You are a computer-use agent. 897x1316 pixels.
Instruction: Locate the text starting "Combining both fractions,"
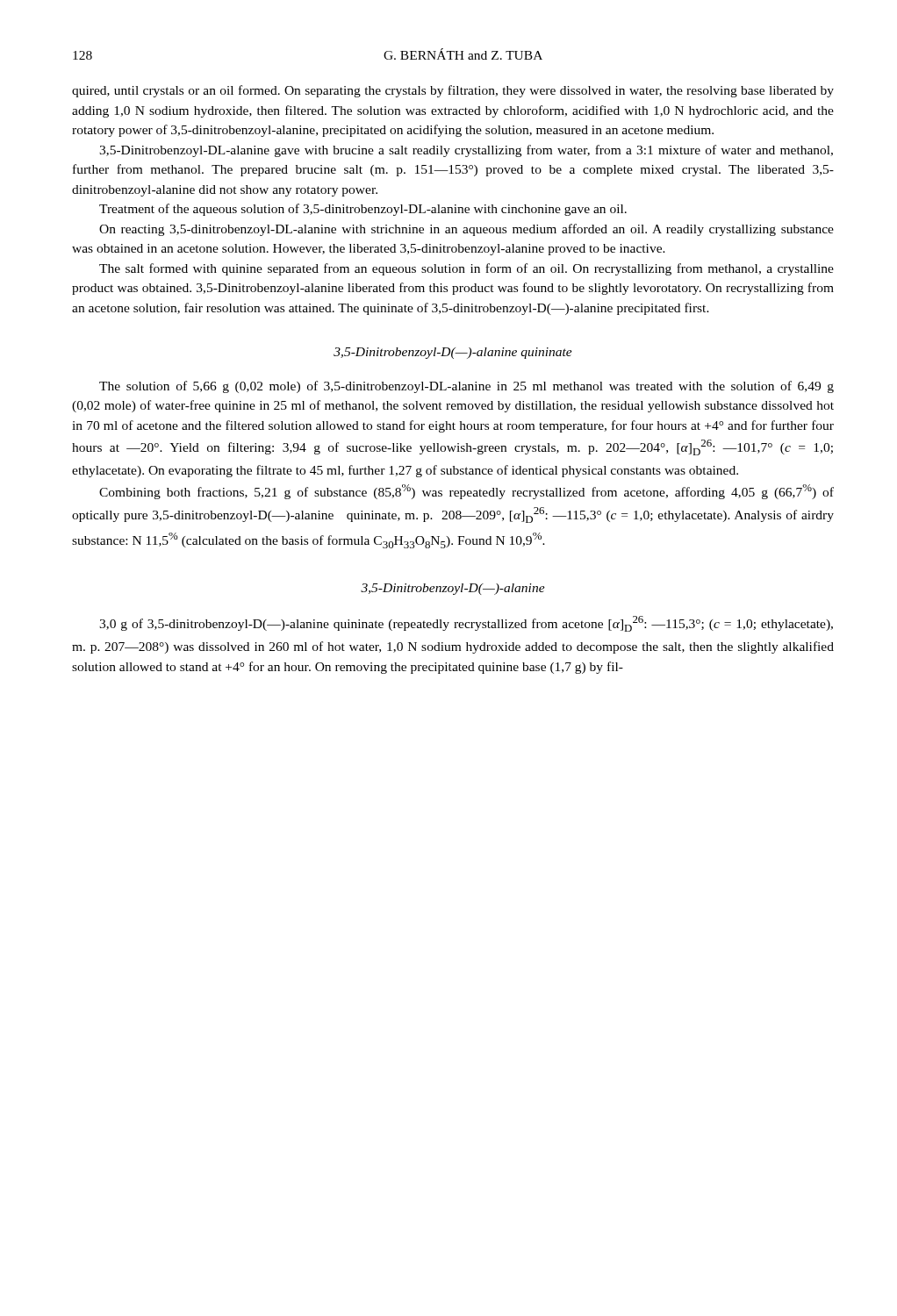pos(453,517)
